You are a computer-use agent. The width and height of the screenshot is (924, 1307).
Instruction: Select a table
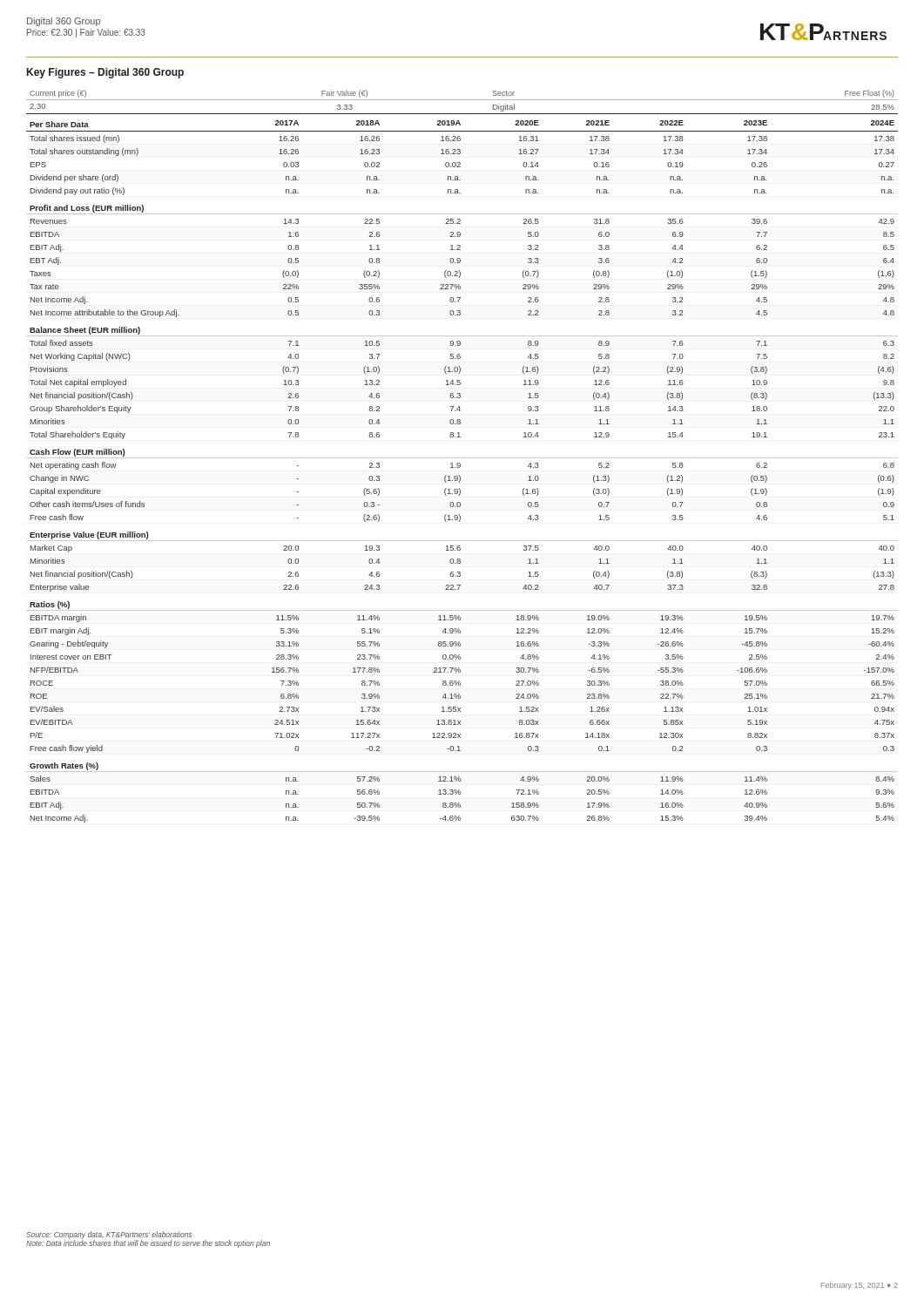click(462, 456)
